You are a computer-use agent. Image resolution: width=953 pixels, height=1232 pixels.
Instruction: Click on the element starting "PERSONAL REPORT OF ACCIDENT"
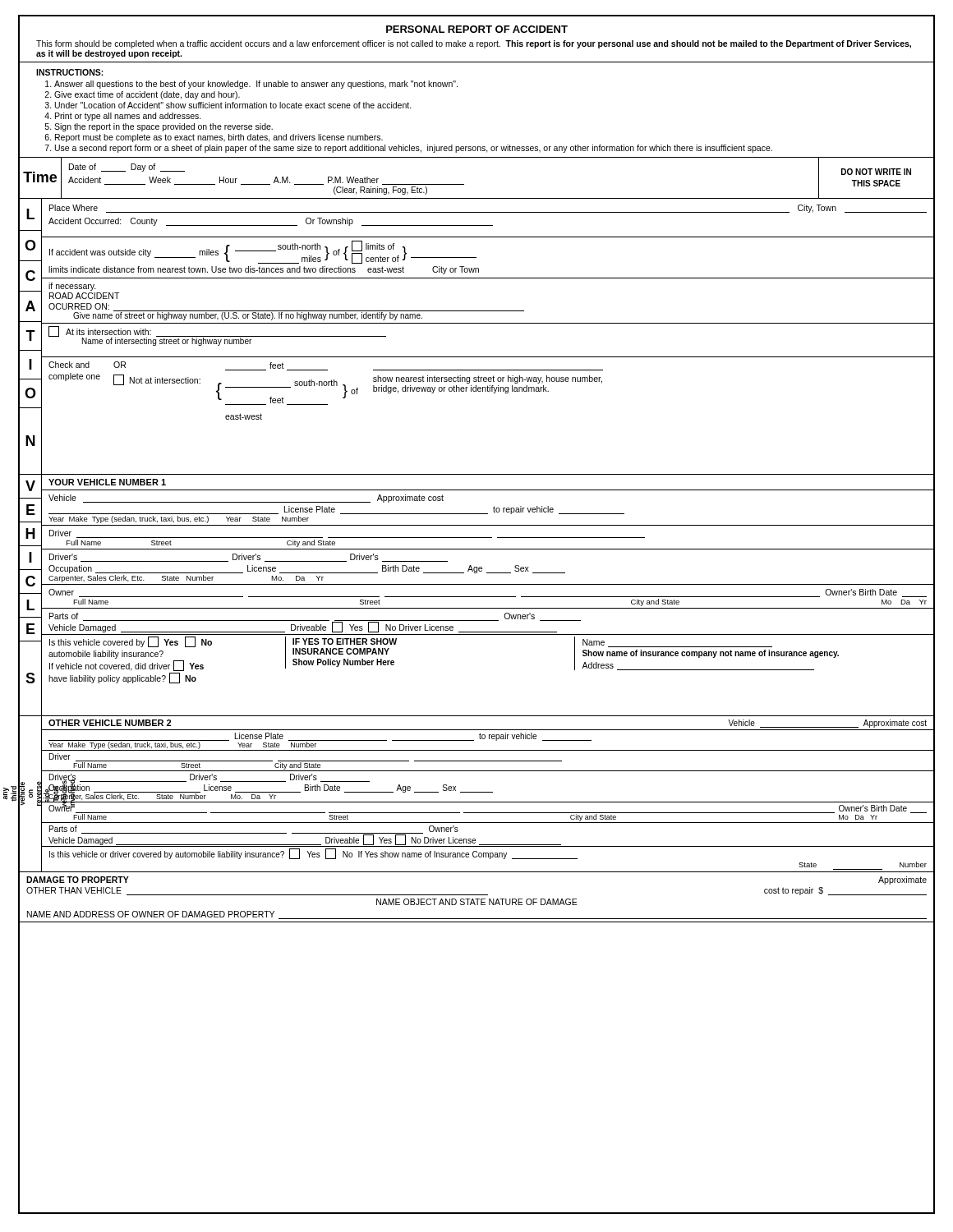pos(476,41)
